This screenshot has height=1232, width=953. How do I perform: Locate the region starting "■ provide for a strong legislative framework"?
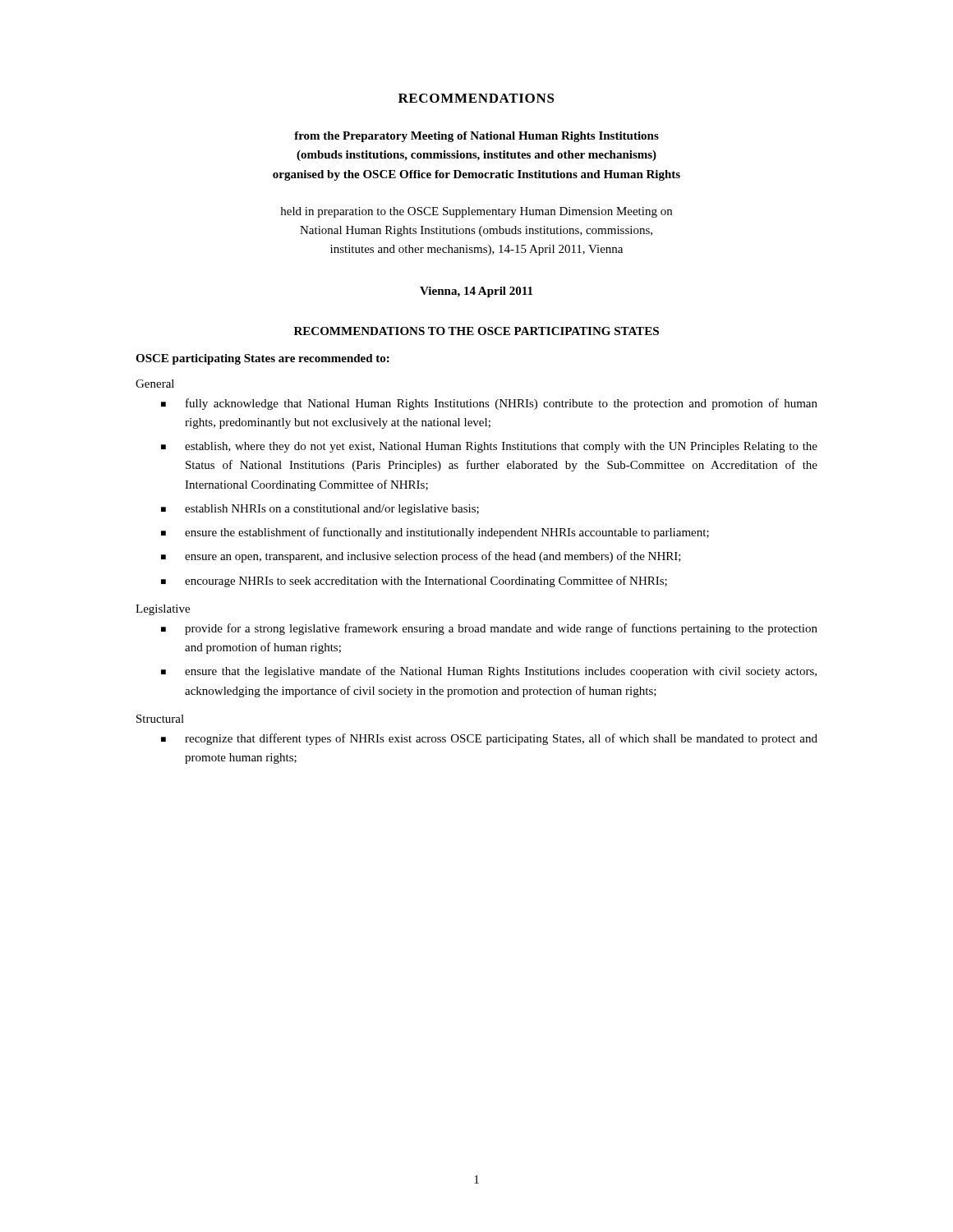click(489, 638)
